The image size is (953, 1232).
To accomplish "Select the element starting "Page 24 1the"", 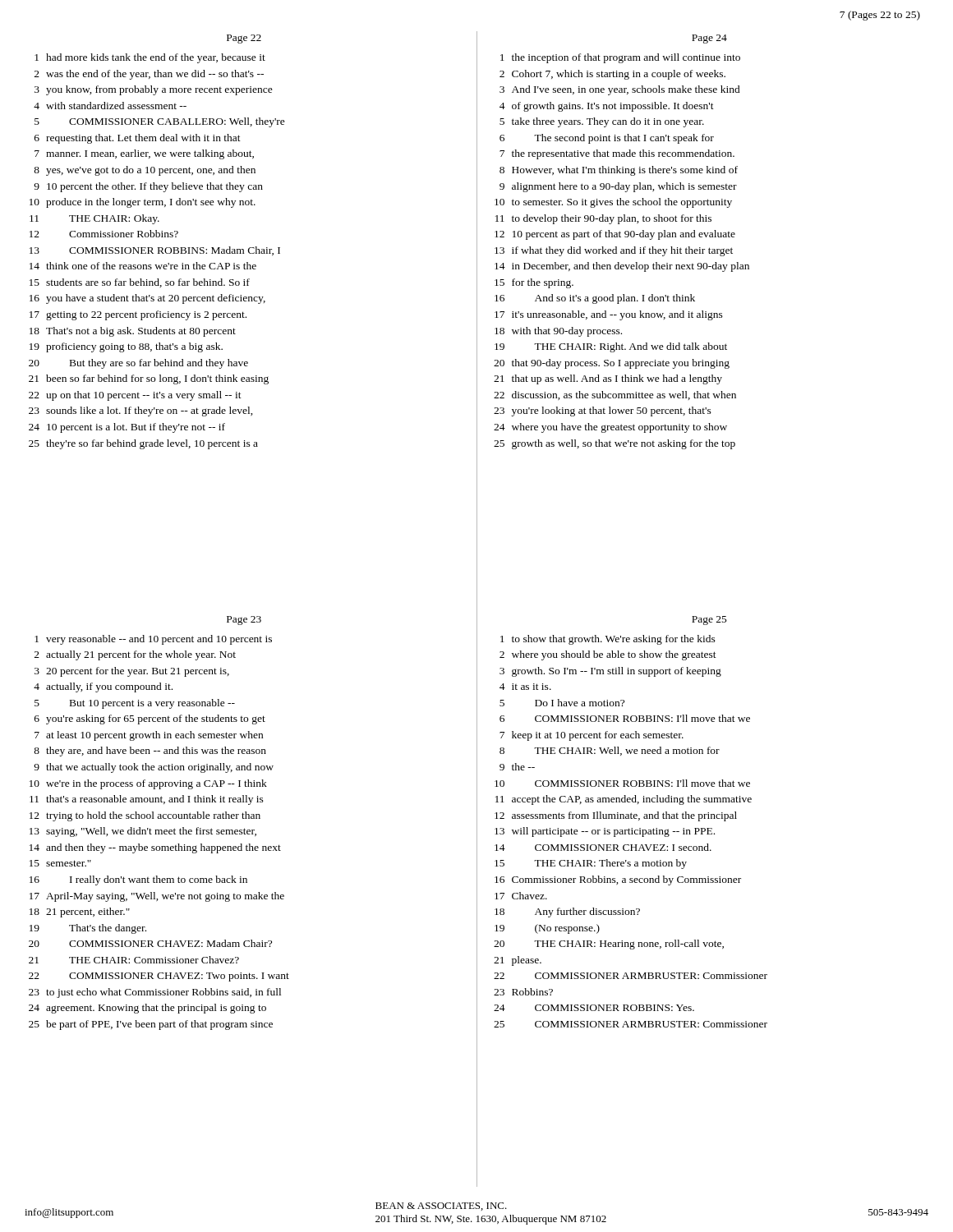I will click(x=709, y=241).
